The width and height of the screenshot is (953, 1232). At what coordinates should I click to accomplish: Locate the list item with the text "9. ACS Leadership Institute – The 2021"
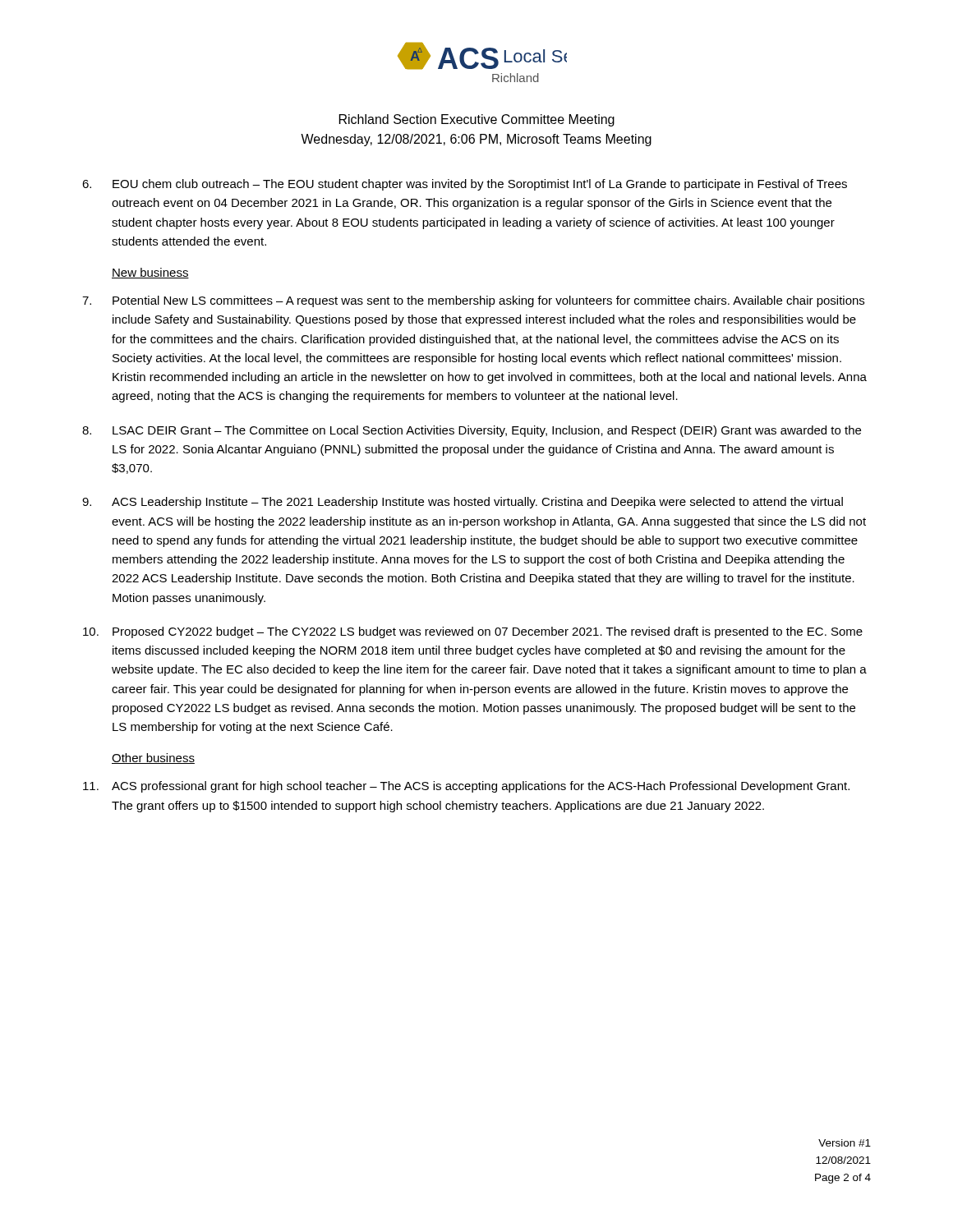[476, 549]
